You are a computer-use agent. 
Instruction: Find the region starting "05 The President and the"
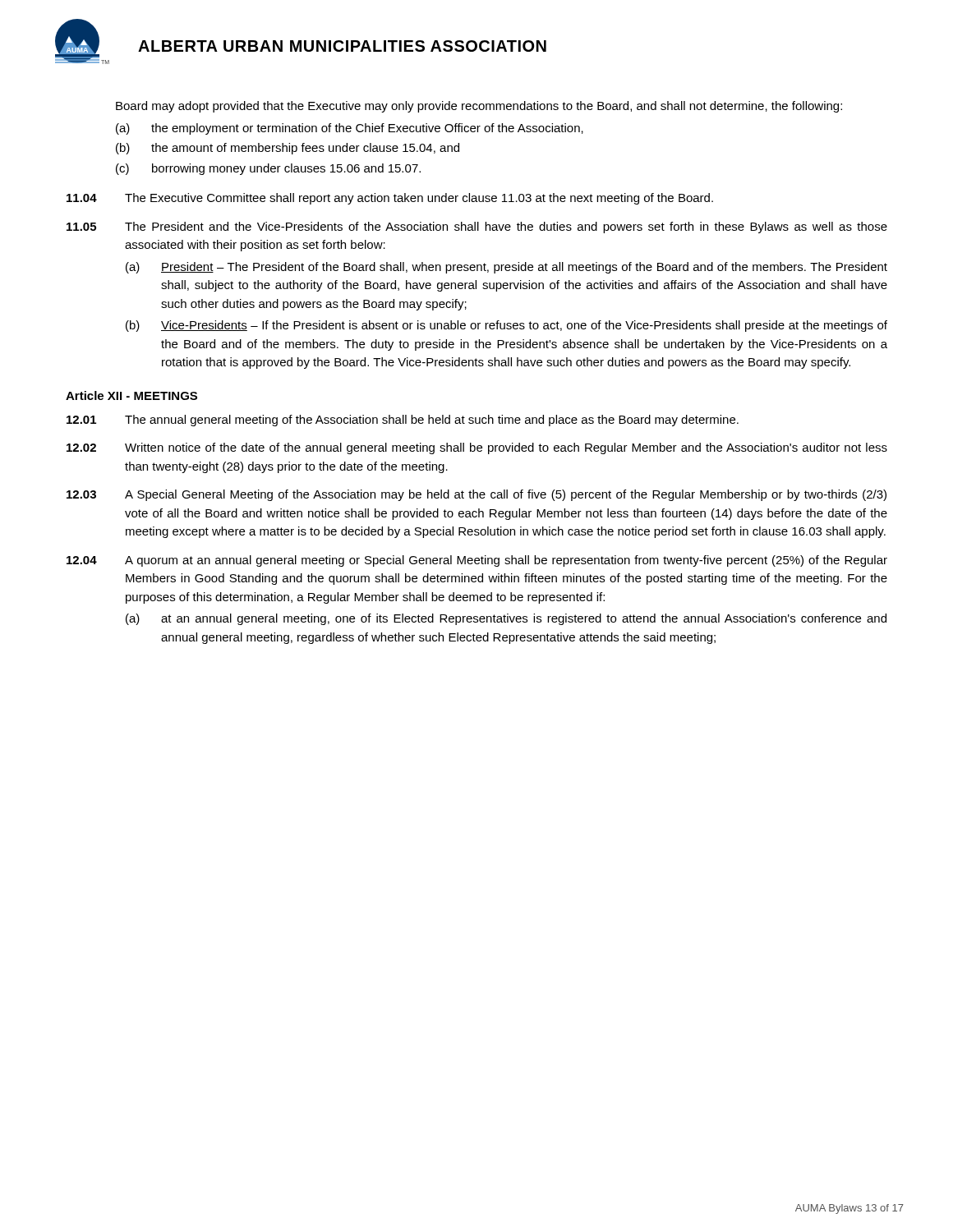click(x=476, y=296)
